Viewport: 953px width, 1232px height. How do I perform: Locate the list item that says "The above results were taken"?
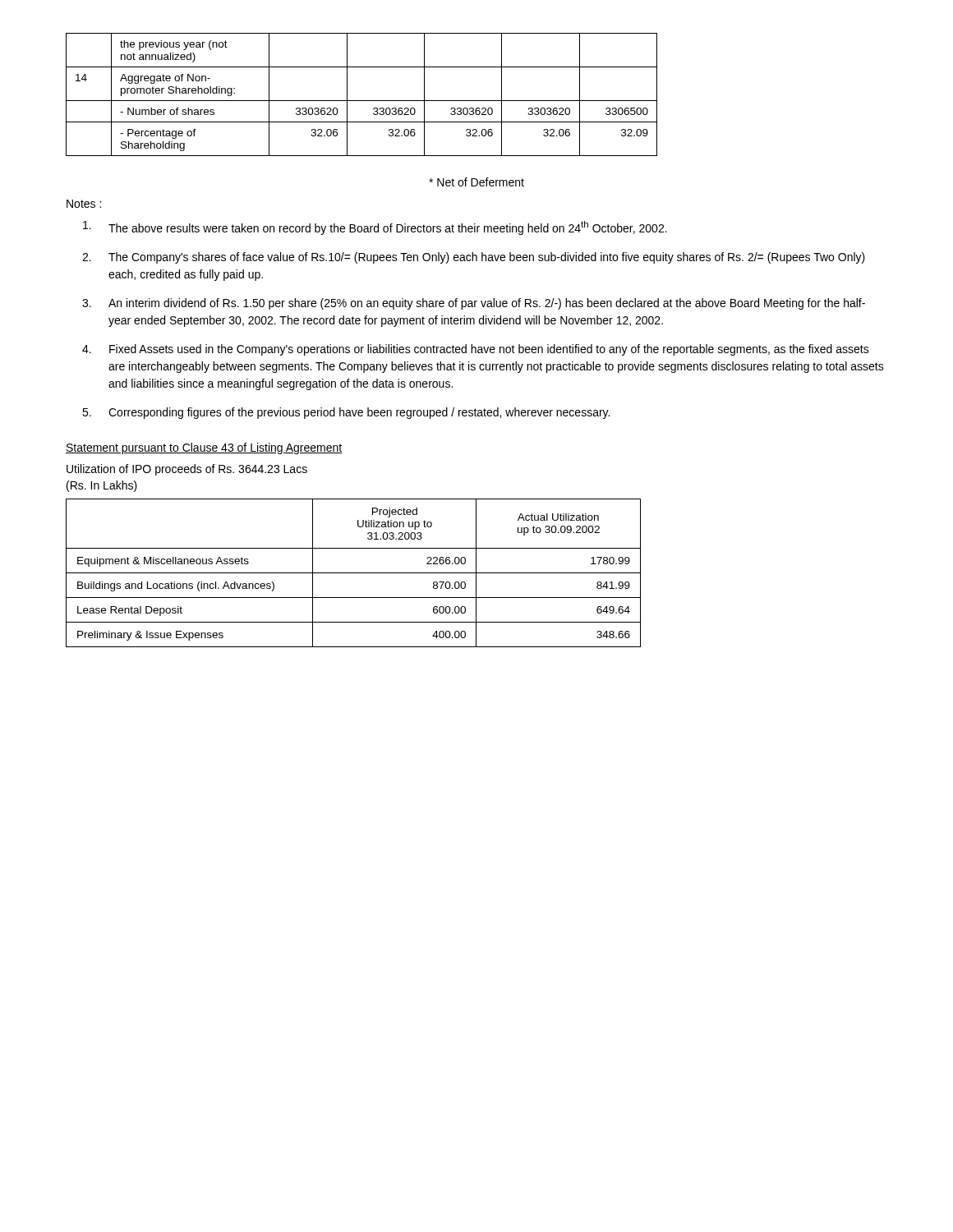pos(485,227)
